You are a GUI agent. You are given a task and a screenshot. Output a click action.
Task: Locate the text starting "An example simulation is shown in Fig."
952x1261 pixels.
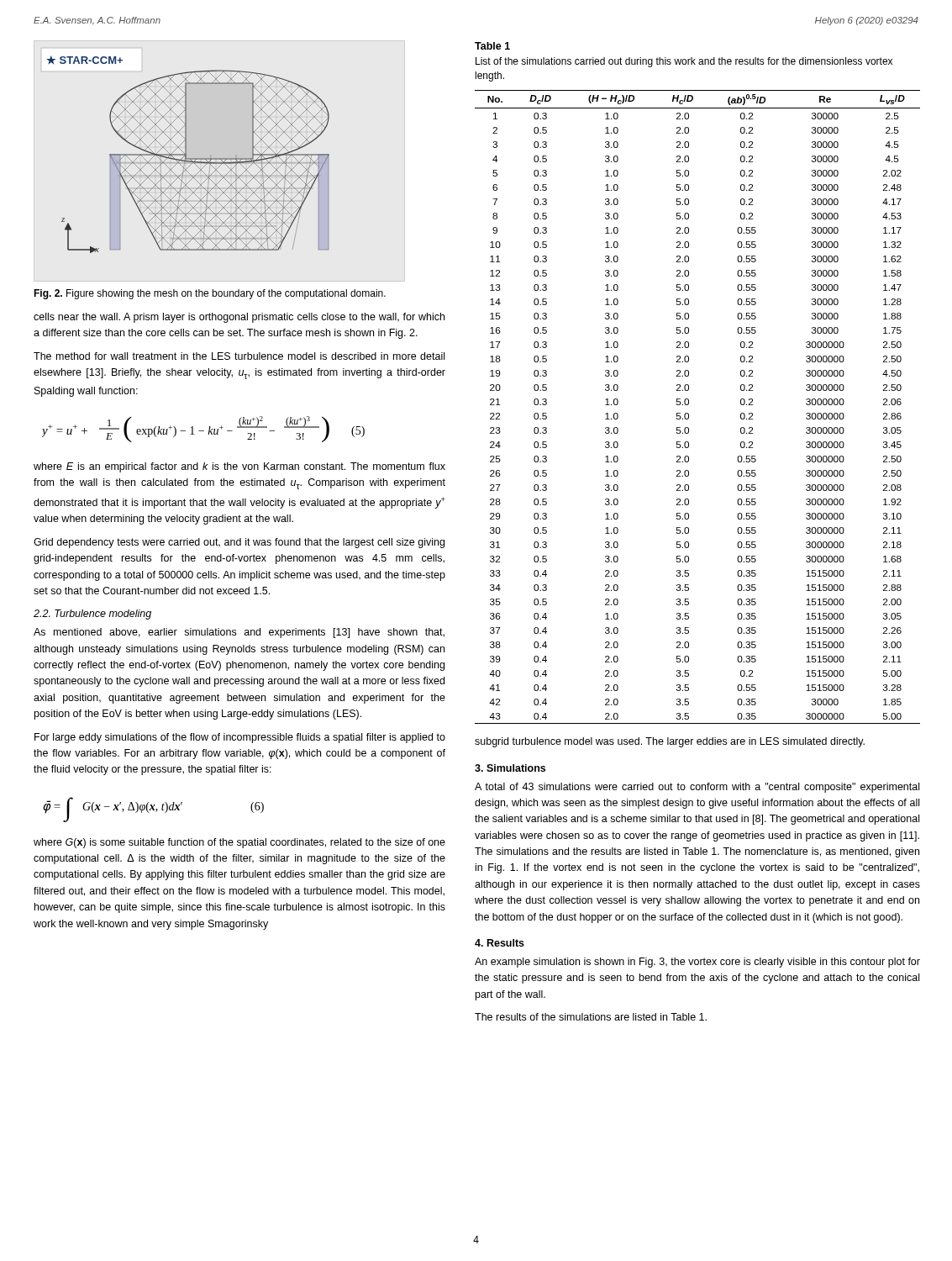click(x=697, y=978)
